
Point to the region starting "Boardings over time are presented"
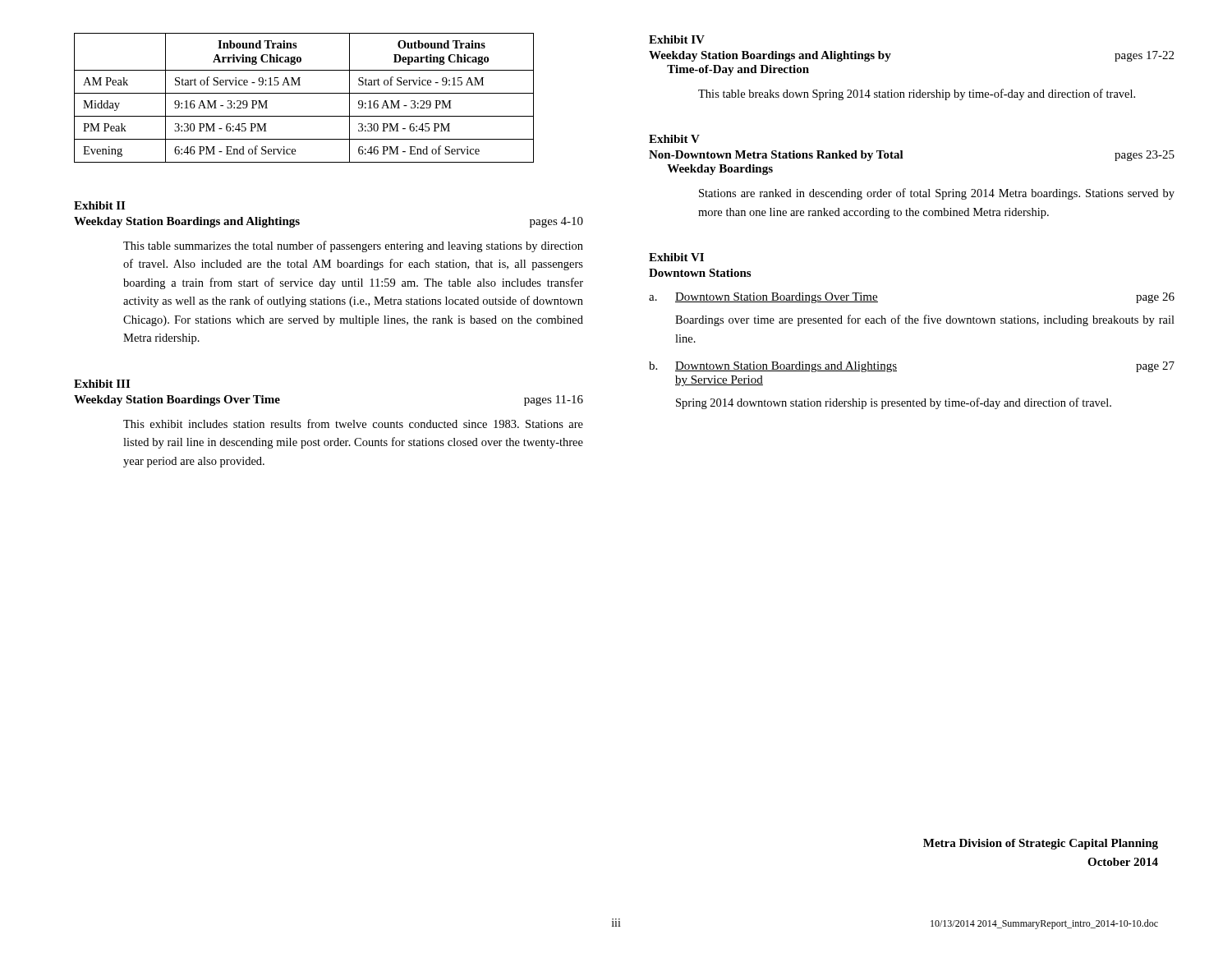925,329
